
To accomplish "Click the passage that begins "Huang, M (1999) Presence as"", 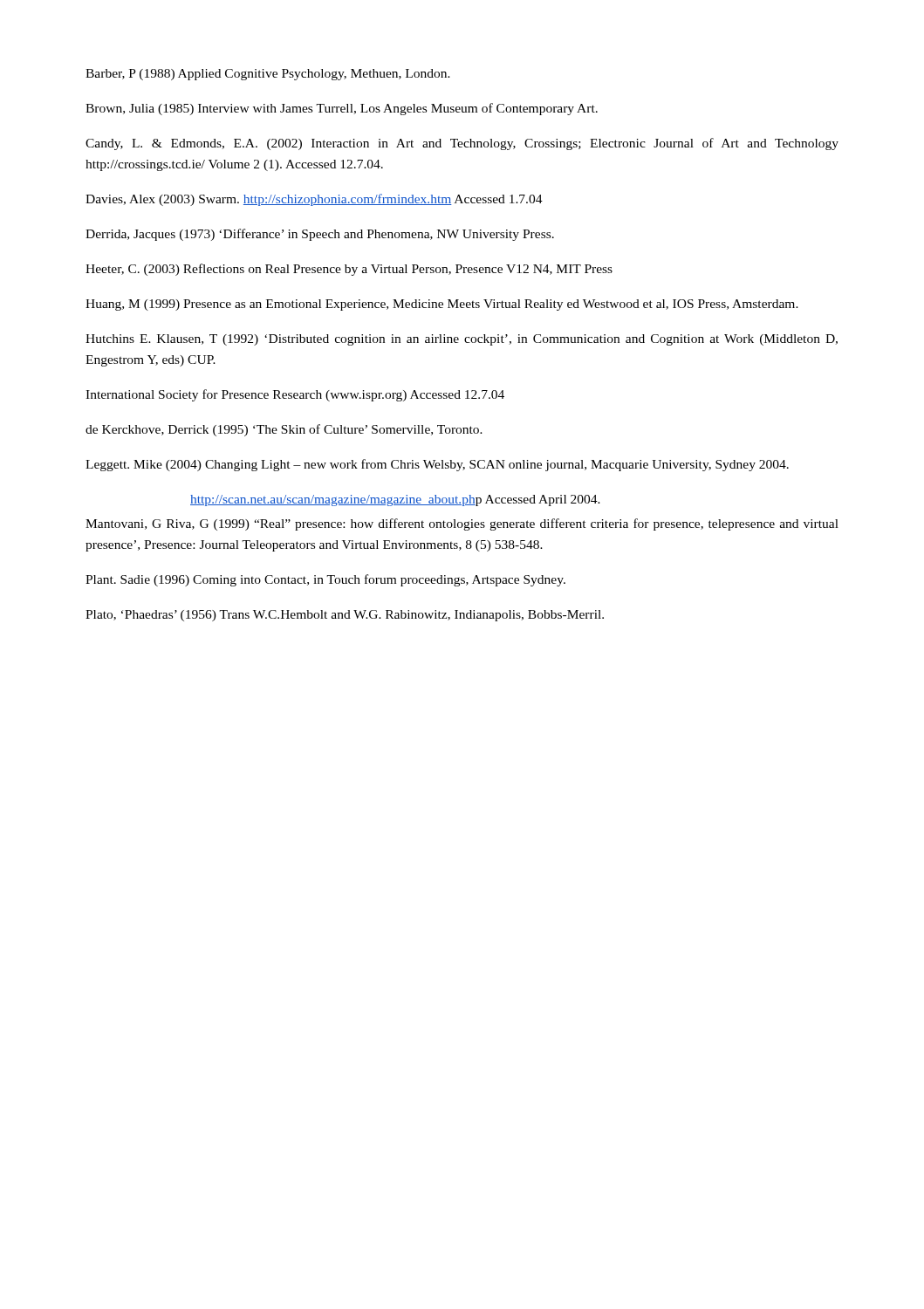I will 442,303.
